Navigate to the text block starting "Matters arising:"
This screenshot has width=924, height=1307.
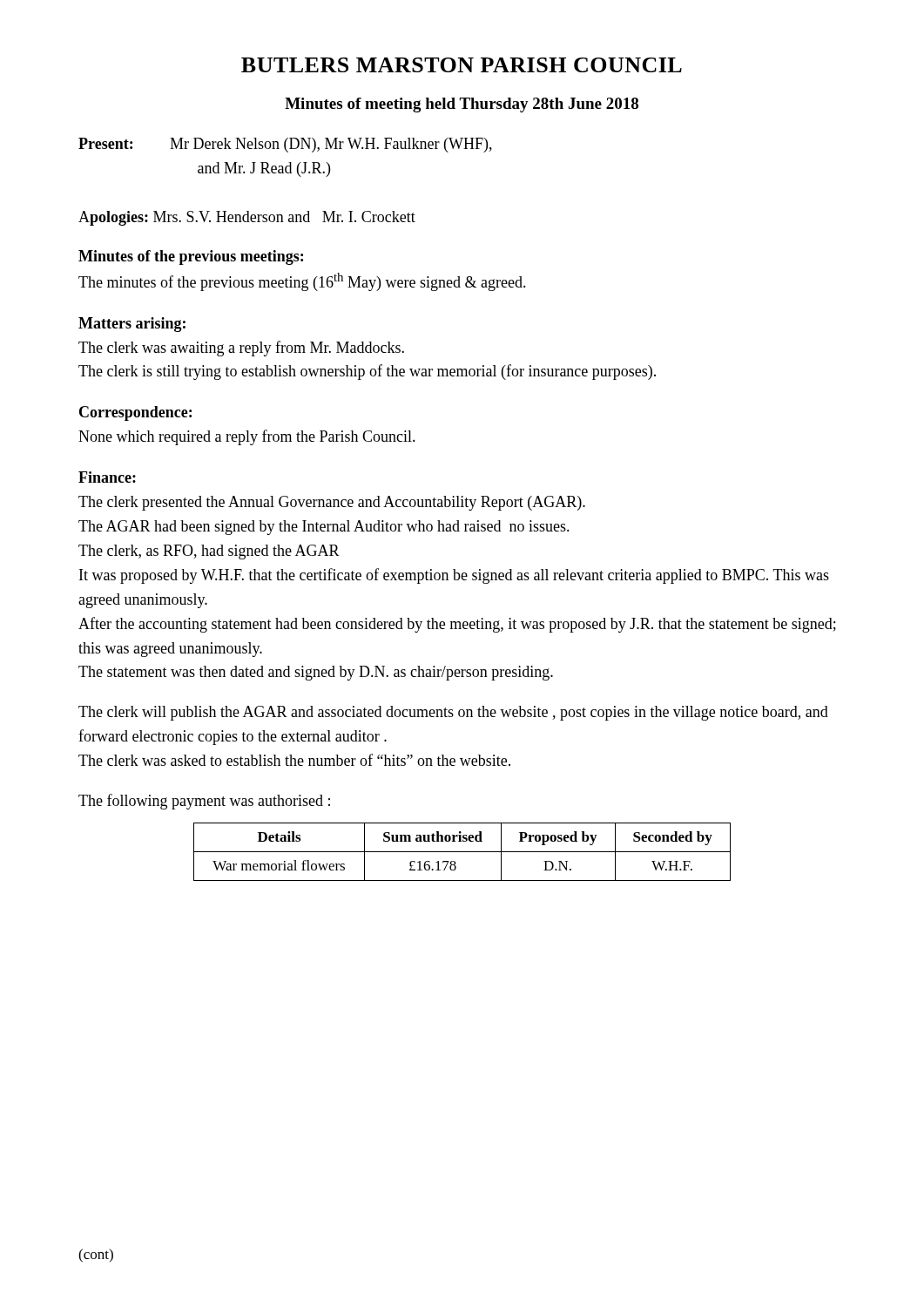[x=133, y=323]
